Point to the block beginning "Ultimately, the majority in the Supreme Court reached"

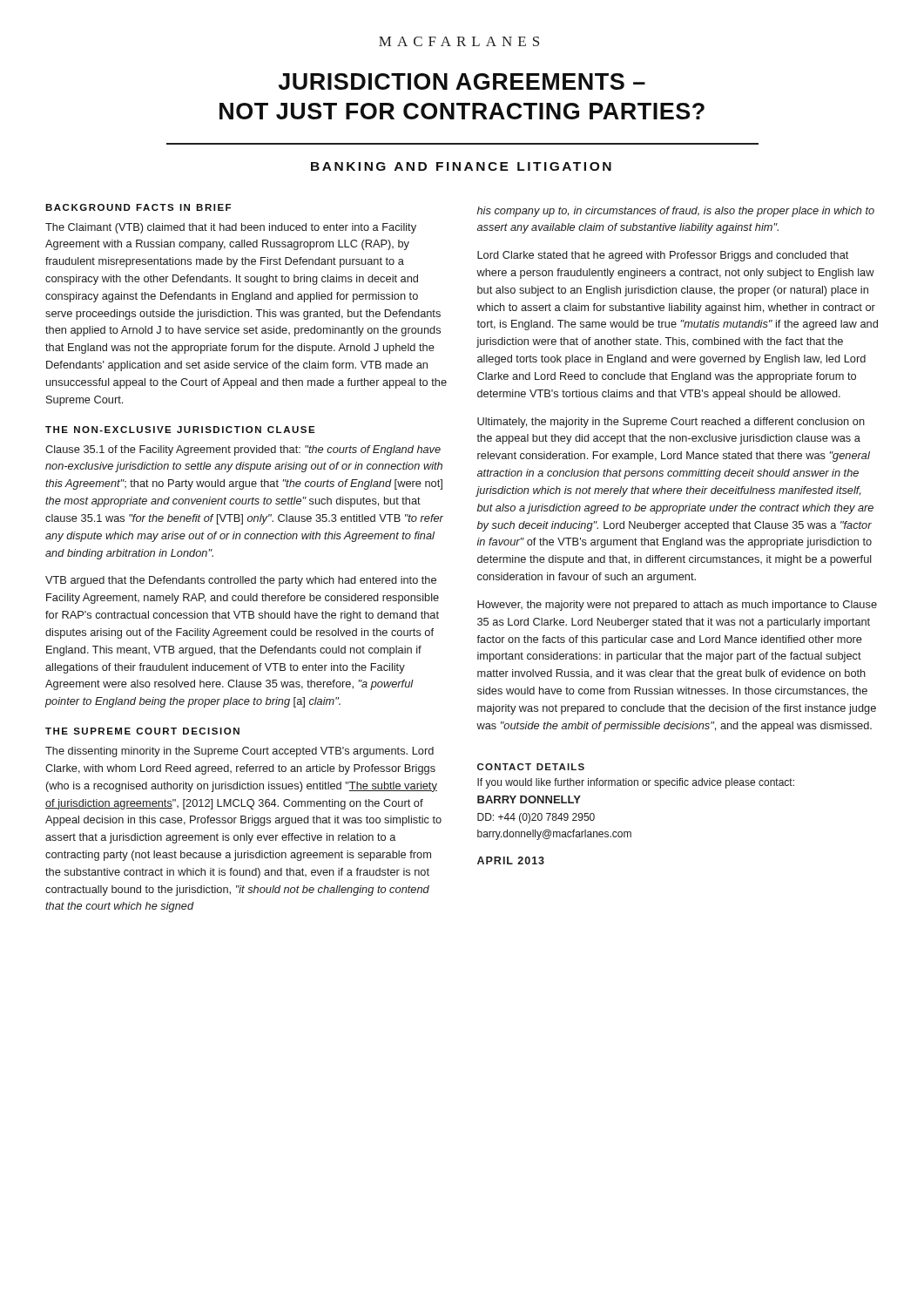(x=675, y=499)
